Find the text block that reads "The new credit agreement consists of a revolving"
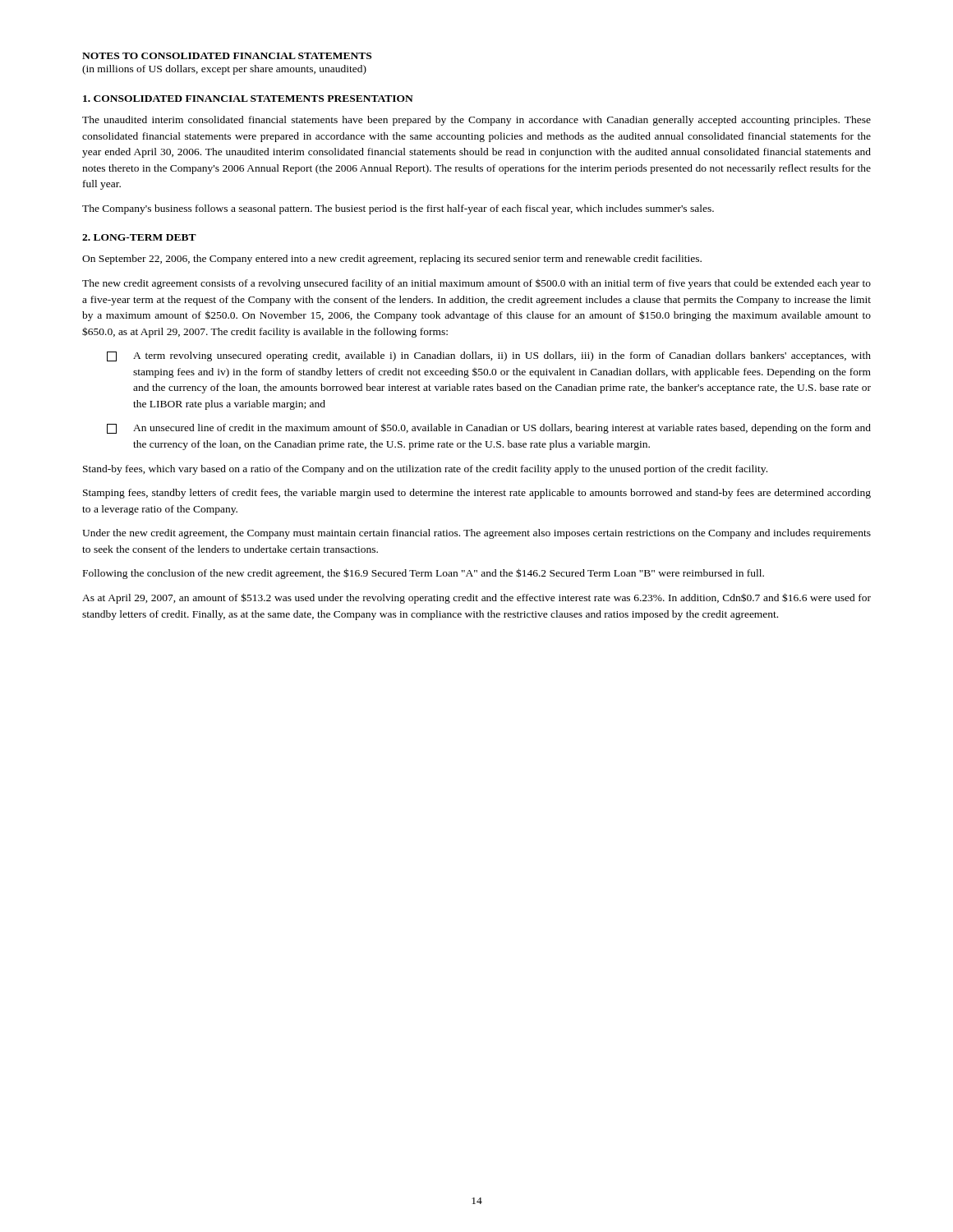953x1232 pixels. point(476,307)
